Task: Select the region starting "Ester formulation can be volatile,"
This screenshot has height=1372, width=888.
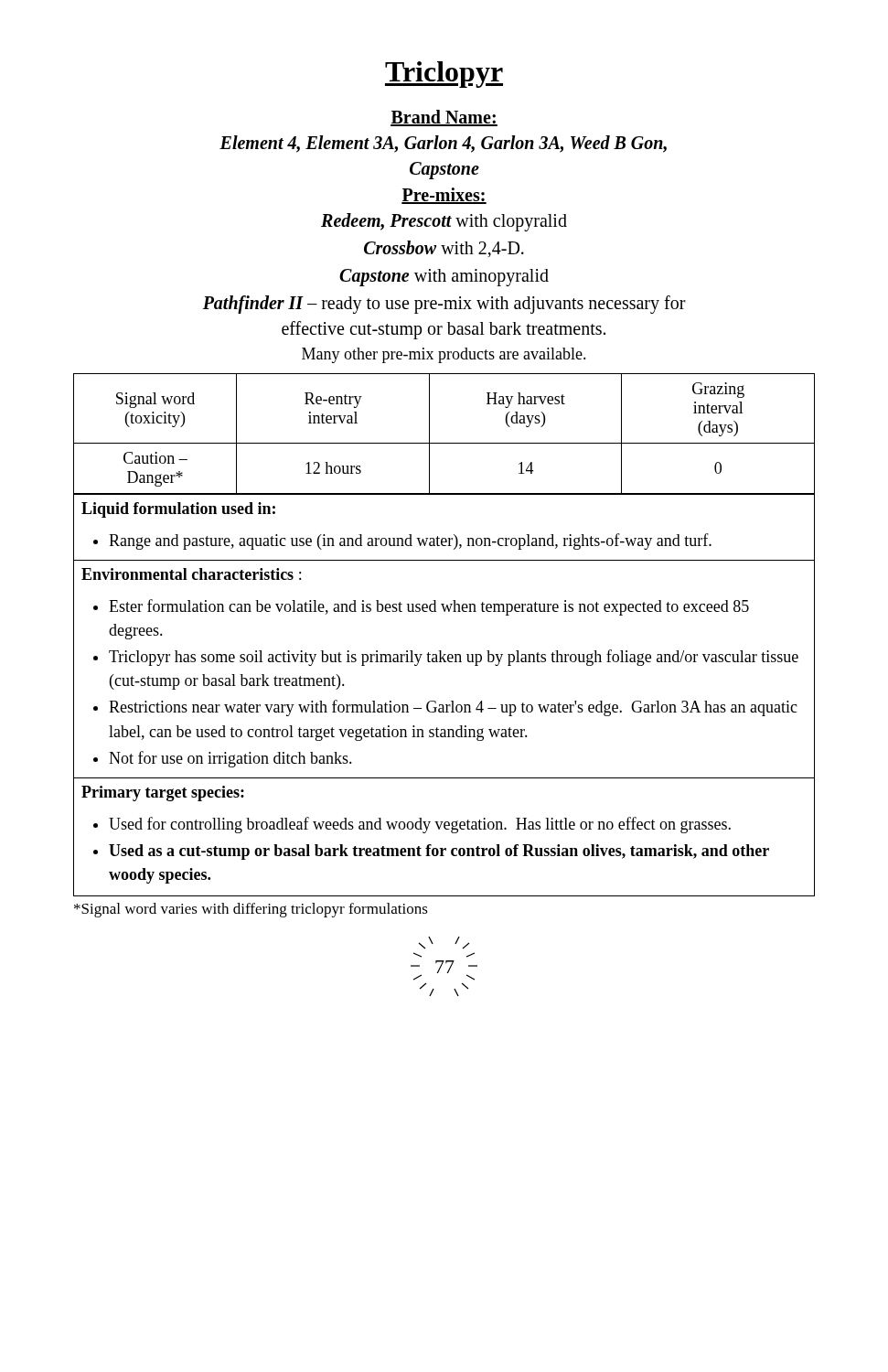Action: (429, 618)
